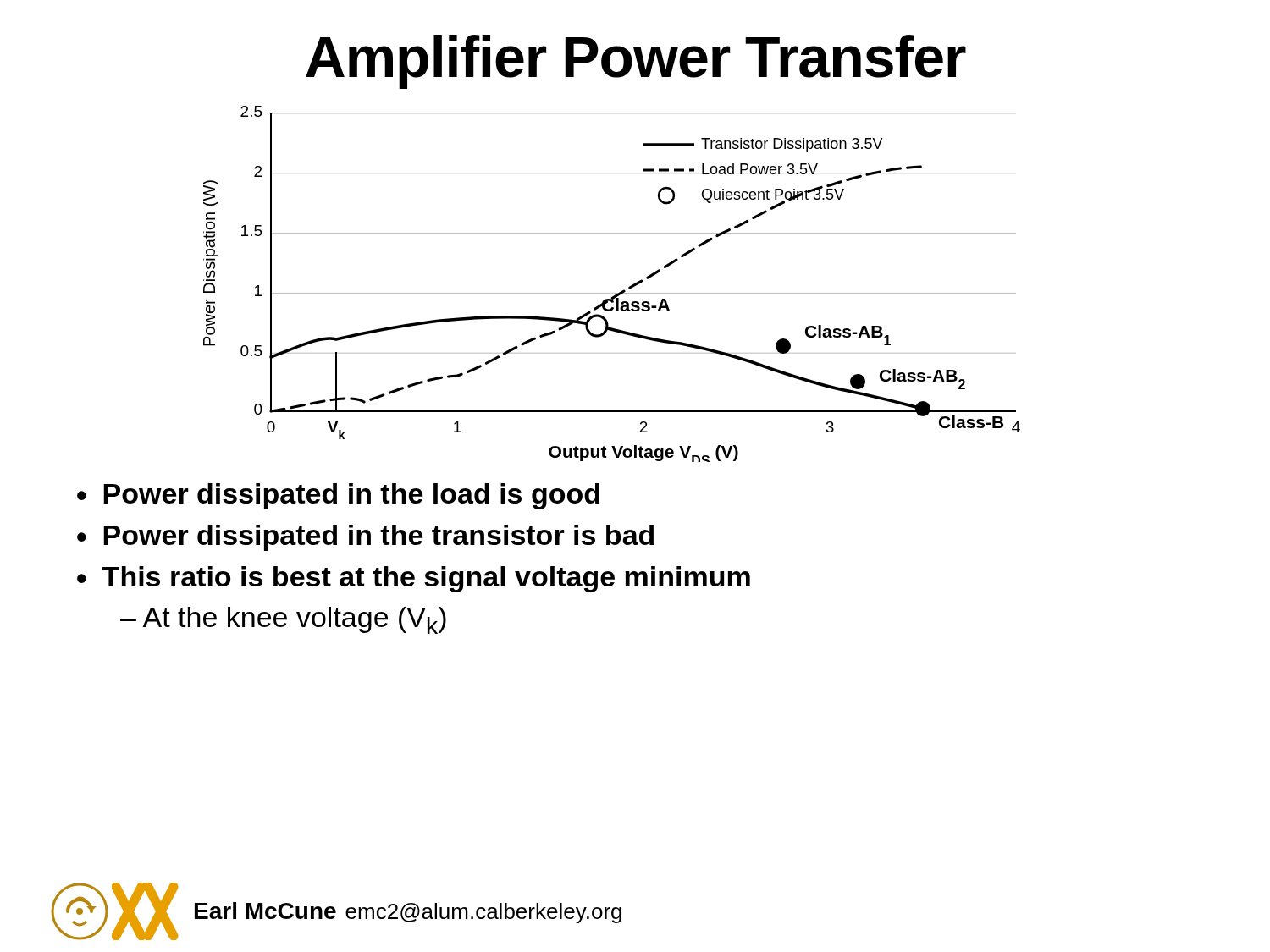Image resolution: width=1270 pixels, height=952 pixels.
Task: Find the continuous plot
Action: [635, 280]
